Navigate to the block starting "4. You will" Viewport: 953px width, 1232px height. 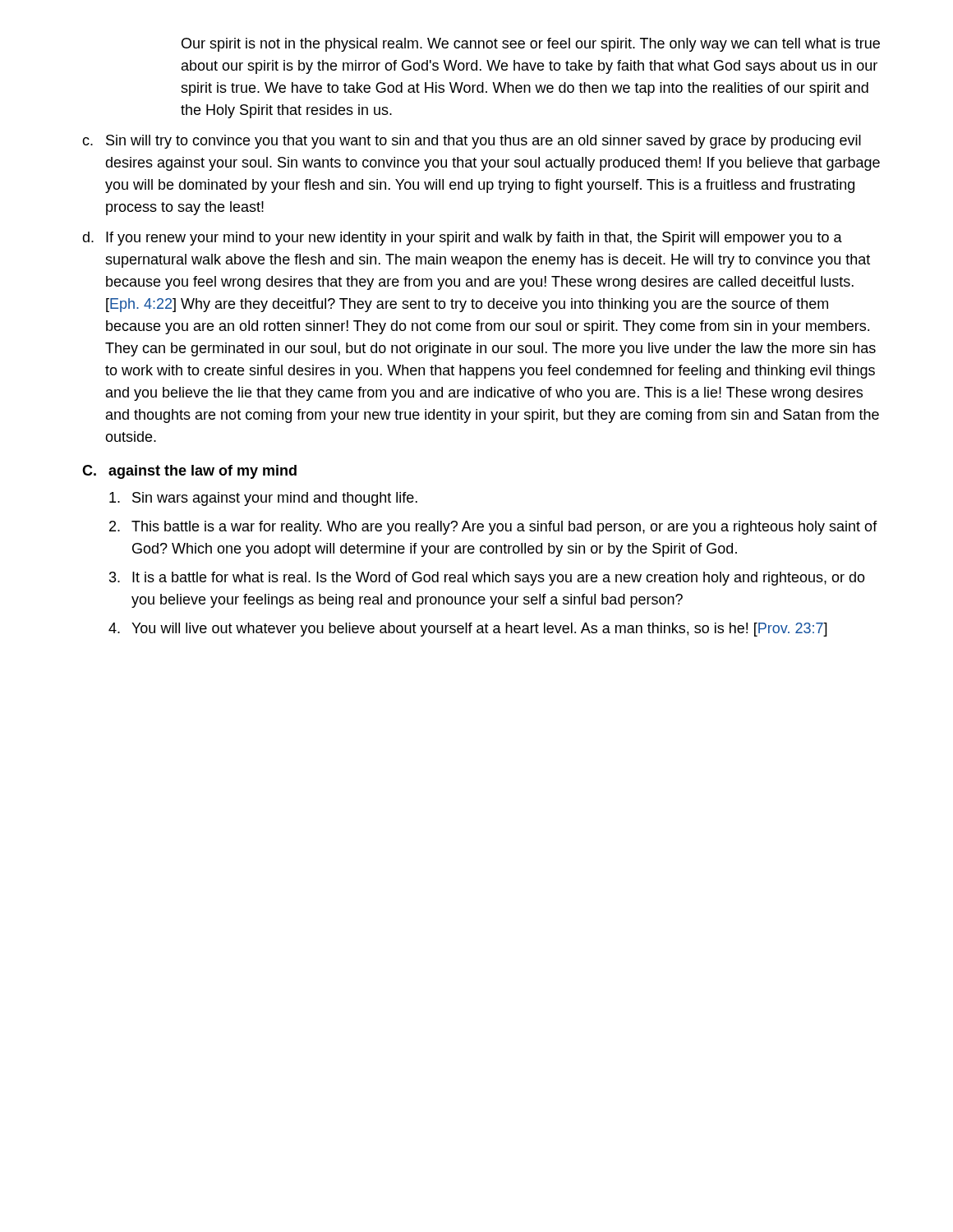pos(498,629)
